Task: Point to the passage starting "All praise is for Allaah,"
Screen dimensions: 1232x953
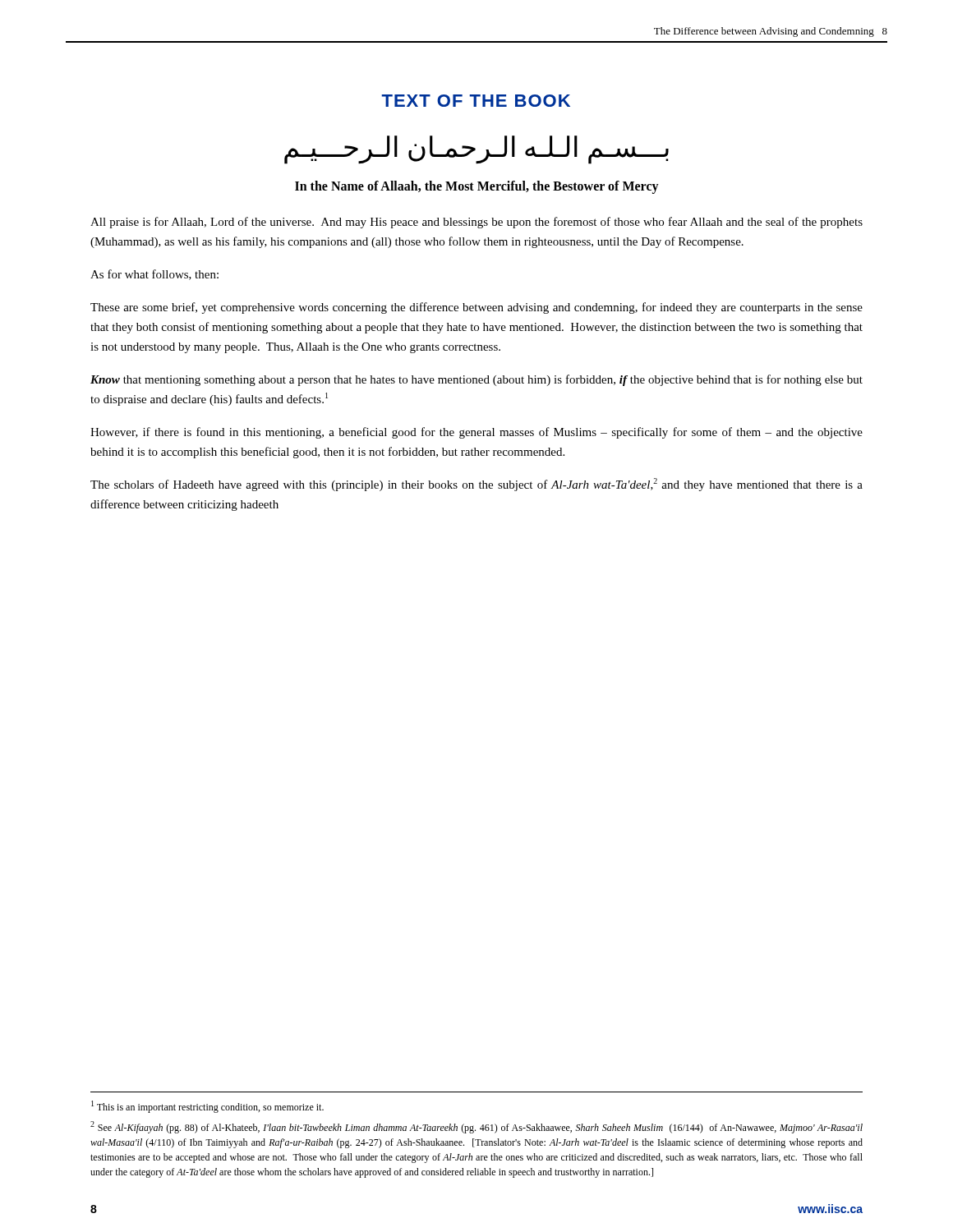Action: [476, 231]
